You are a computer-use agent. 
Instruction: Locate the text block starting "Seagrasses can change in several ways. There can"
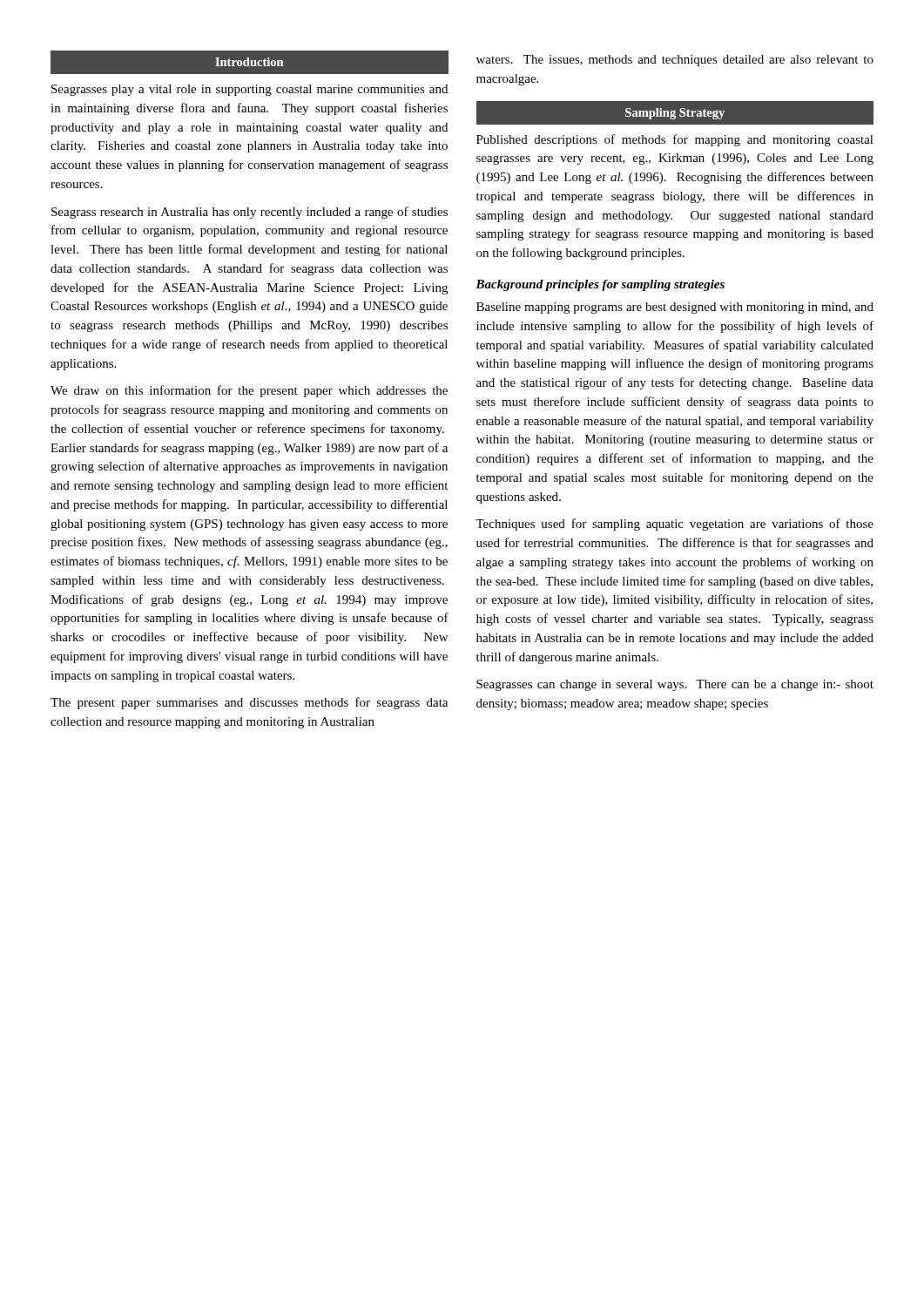pyautogui.click(x=675, y=694)
